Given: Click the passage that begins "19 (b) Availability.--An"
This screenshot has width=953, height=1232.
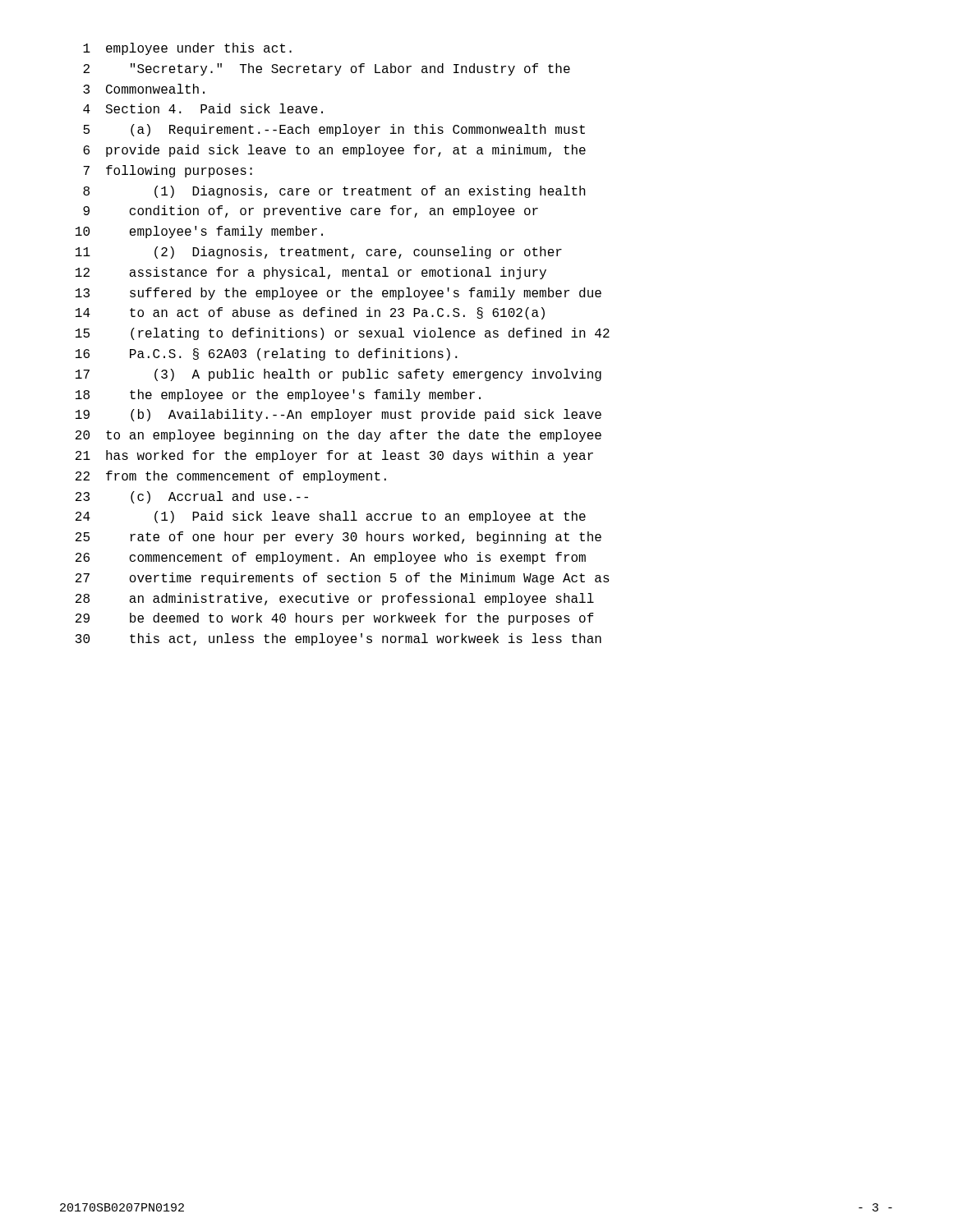Looking at the screenshot, I should pyautogui.click(x=476, y=416).
